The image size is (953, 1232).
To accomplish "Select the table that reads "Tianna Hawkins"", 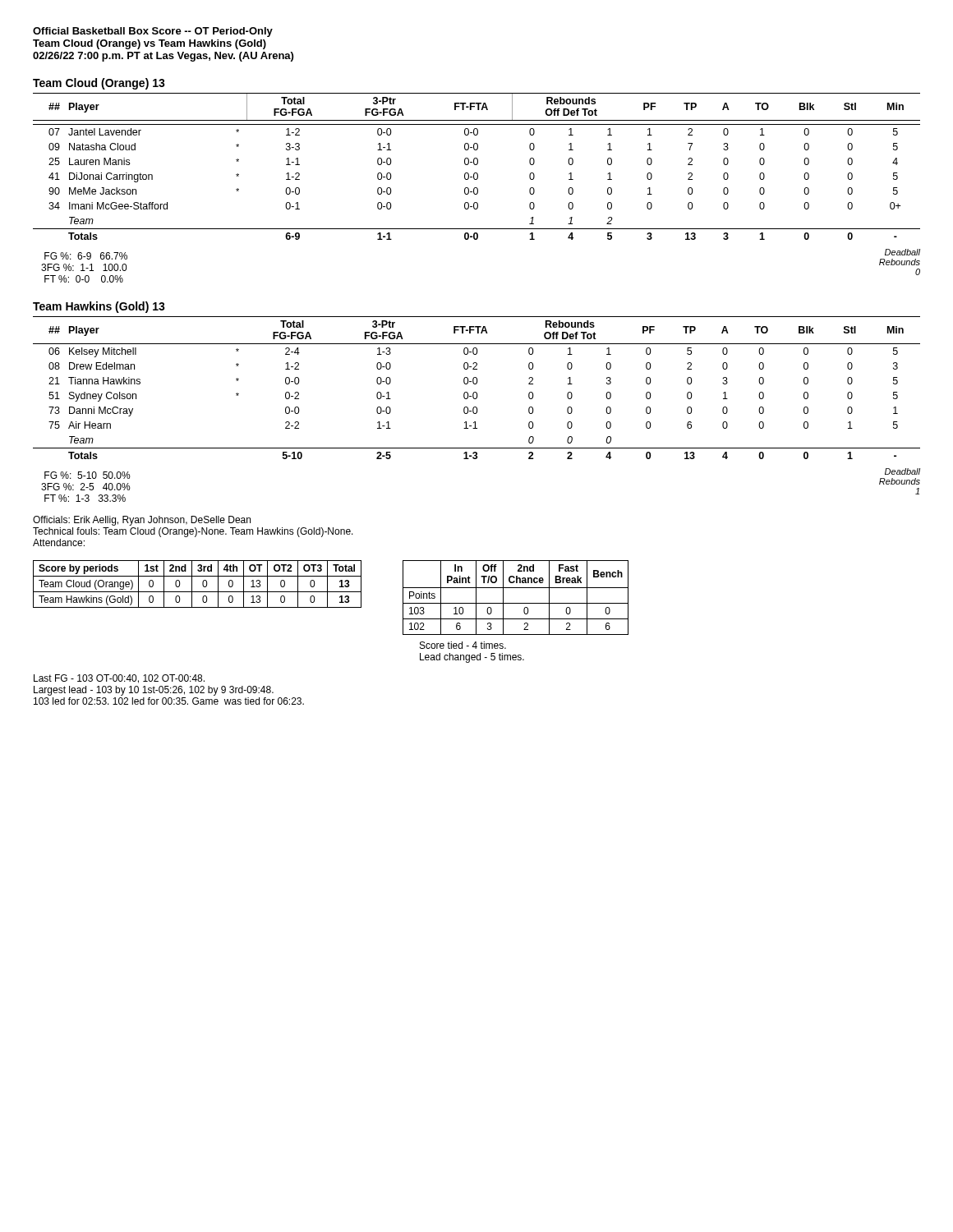I will pyautogui.click(x=476, y=390).
